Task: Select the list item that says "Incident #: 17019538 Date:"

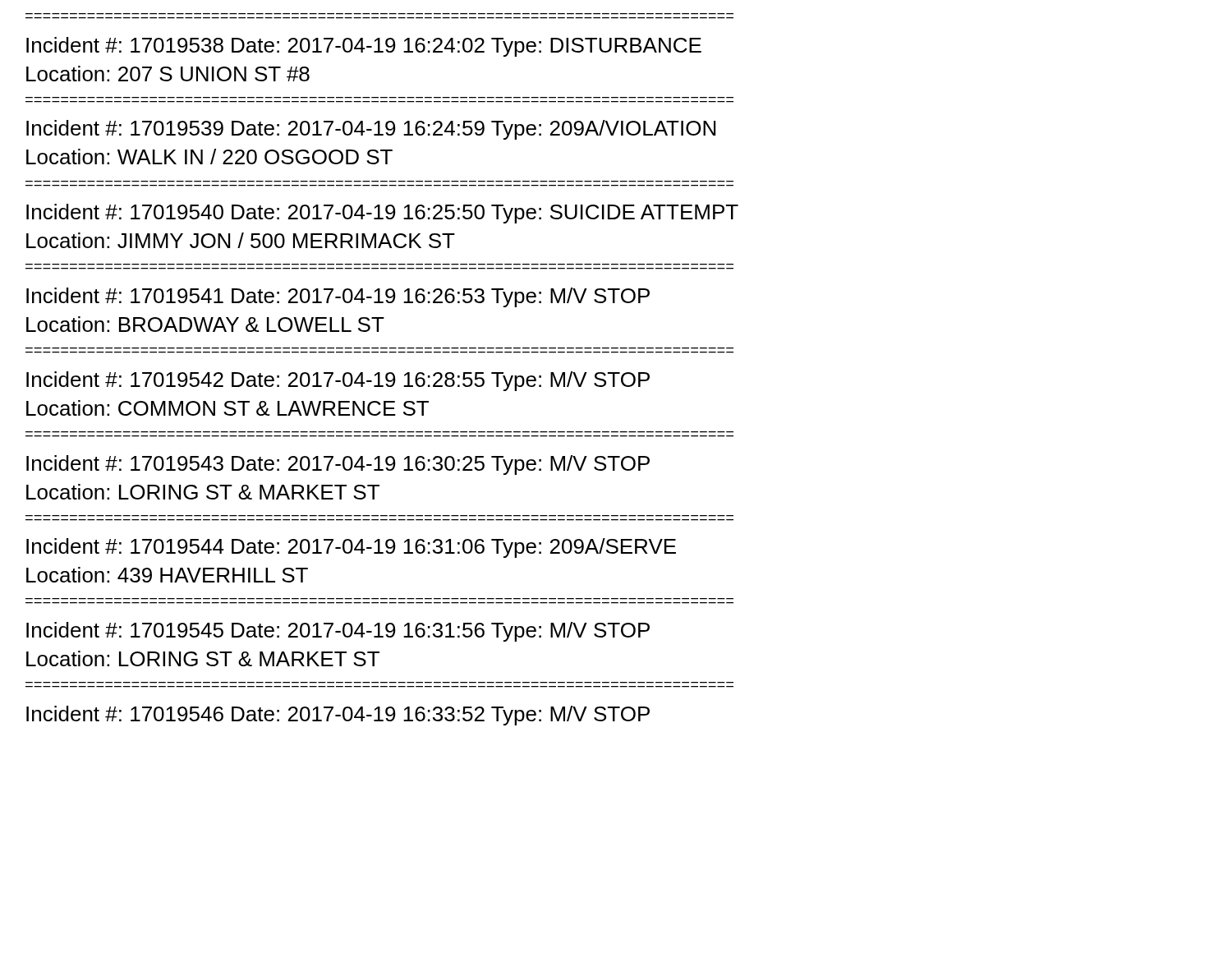Action: coord(616,60)
